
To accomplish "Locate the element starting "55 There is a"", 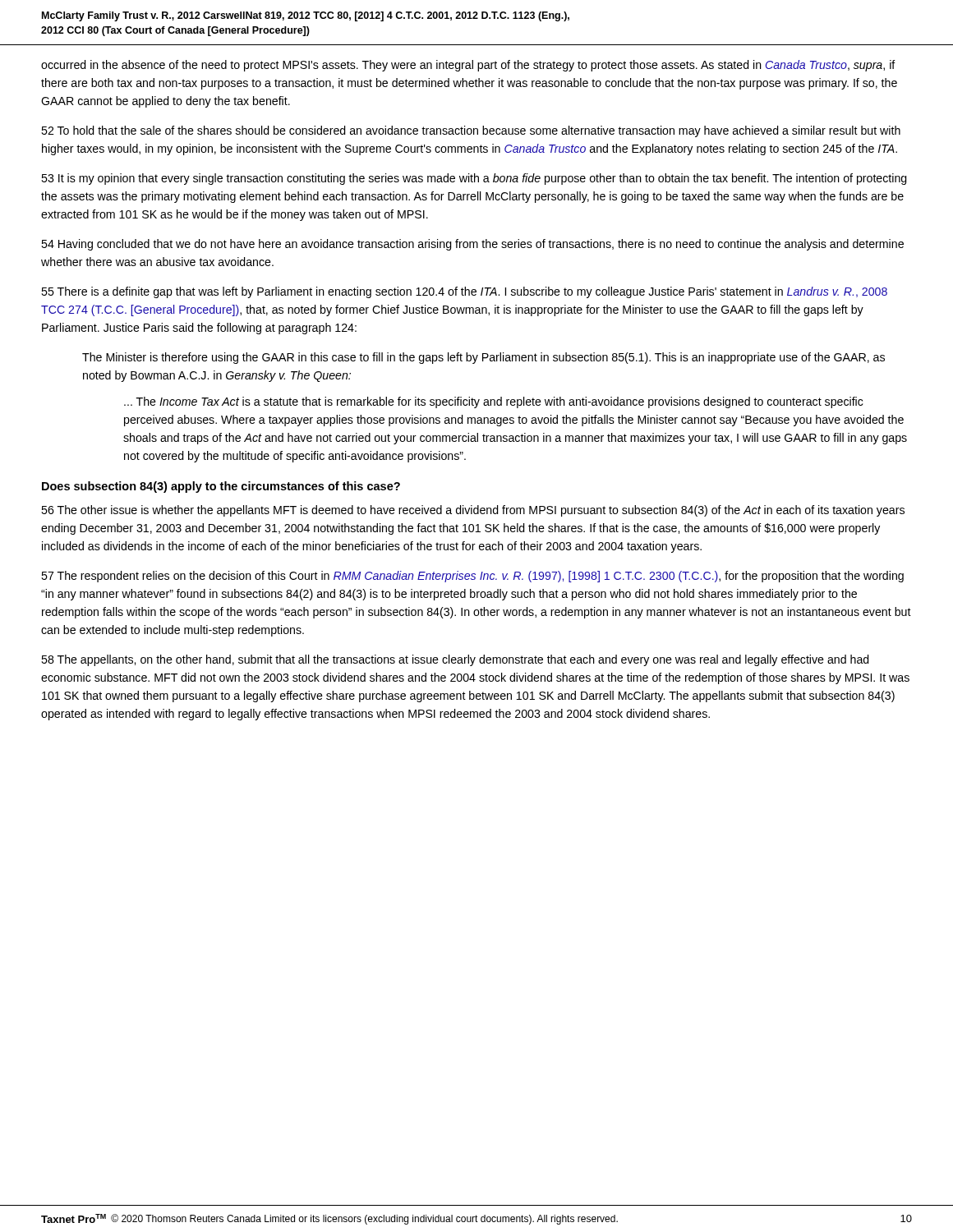I will 464,310.
